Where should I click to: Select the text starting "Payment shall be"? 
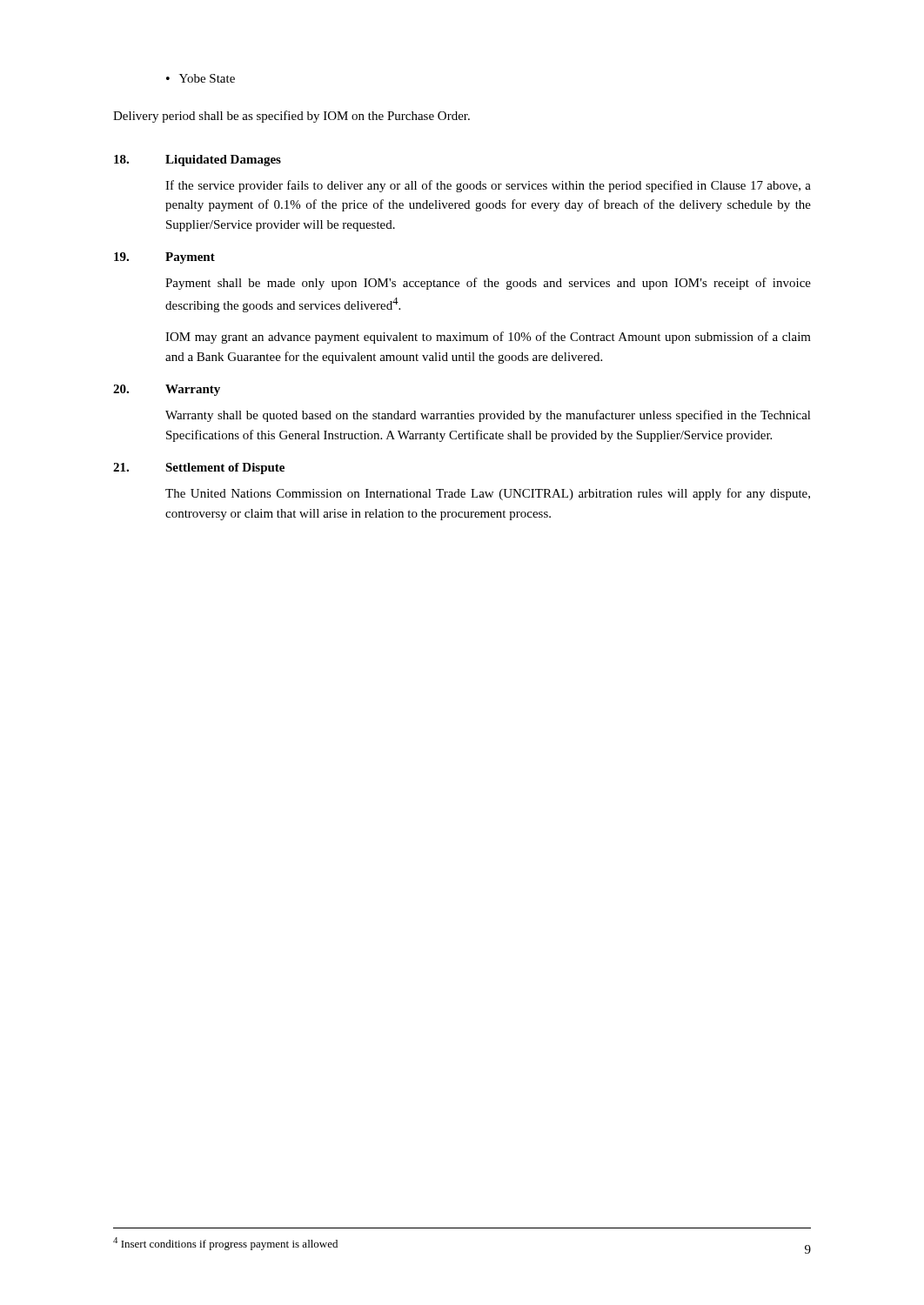[488, 284]
